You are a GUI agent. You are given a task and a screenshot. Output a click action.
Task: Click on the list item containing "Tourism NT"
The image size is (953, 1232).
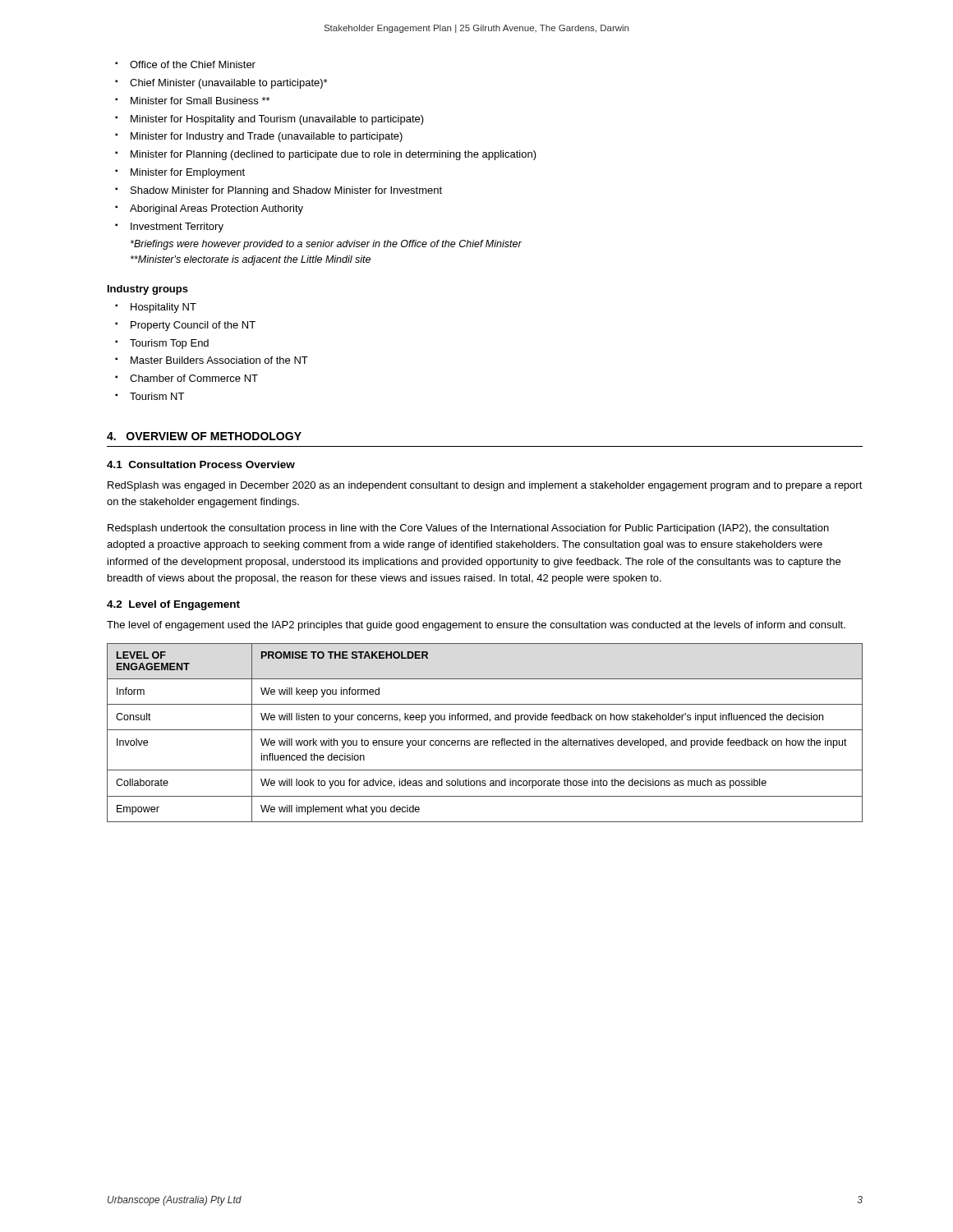click(150, 396)
